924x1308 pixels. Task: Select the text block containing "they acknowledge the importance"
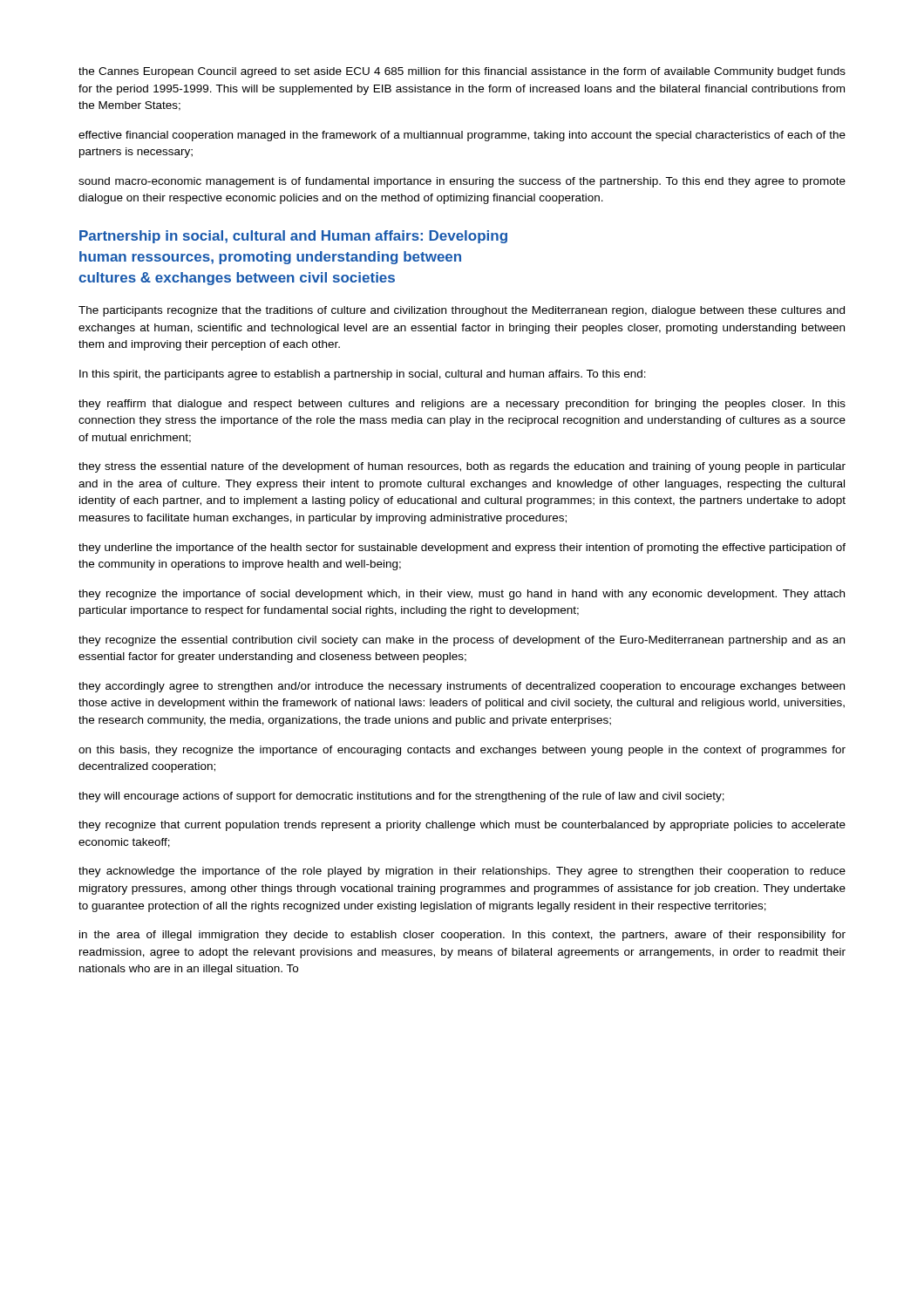pos(462,888)
